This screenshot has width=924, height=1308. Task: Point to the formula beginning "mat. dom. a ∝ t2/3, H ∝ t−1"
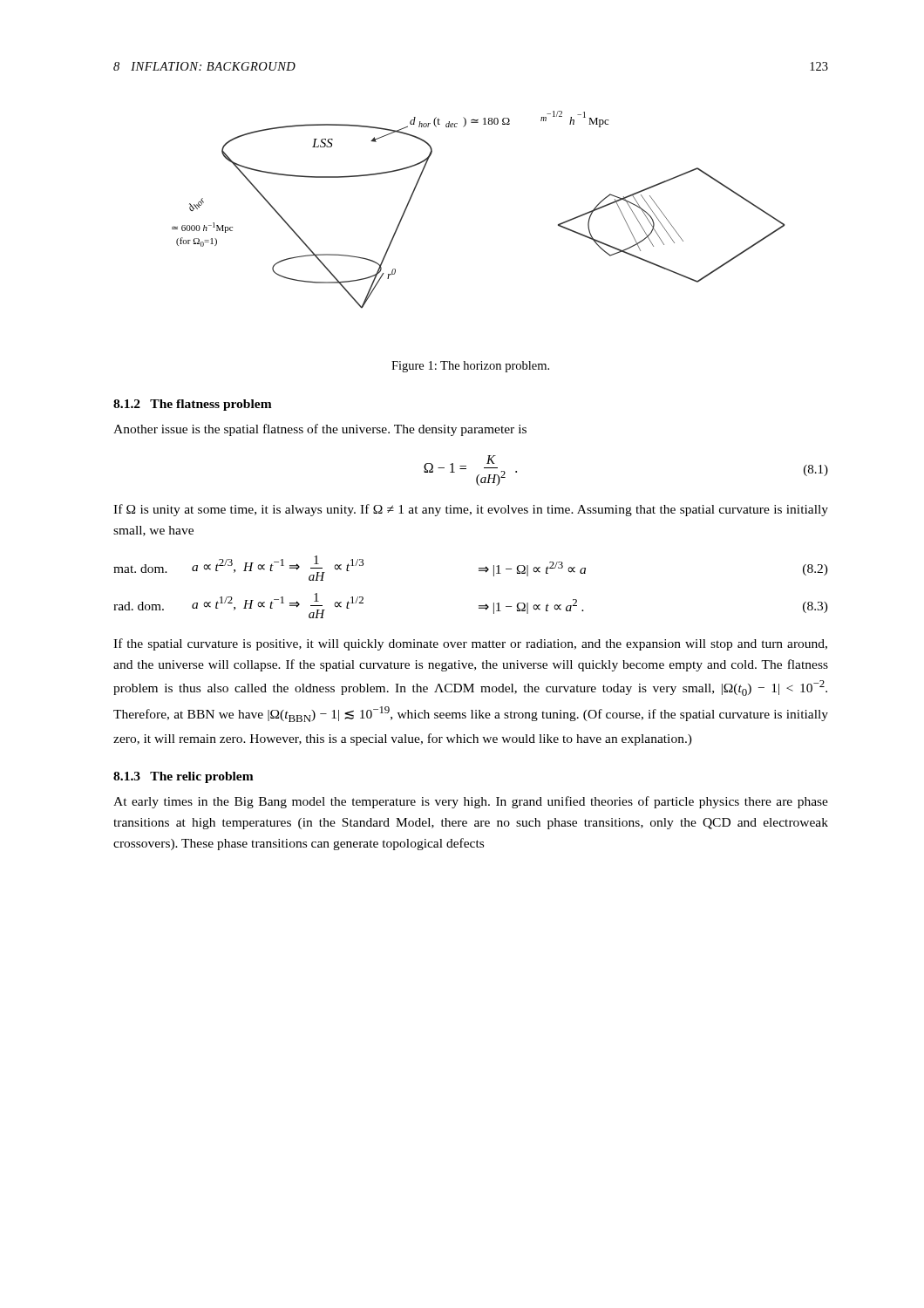pos(224,565)
